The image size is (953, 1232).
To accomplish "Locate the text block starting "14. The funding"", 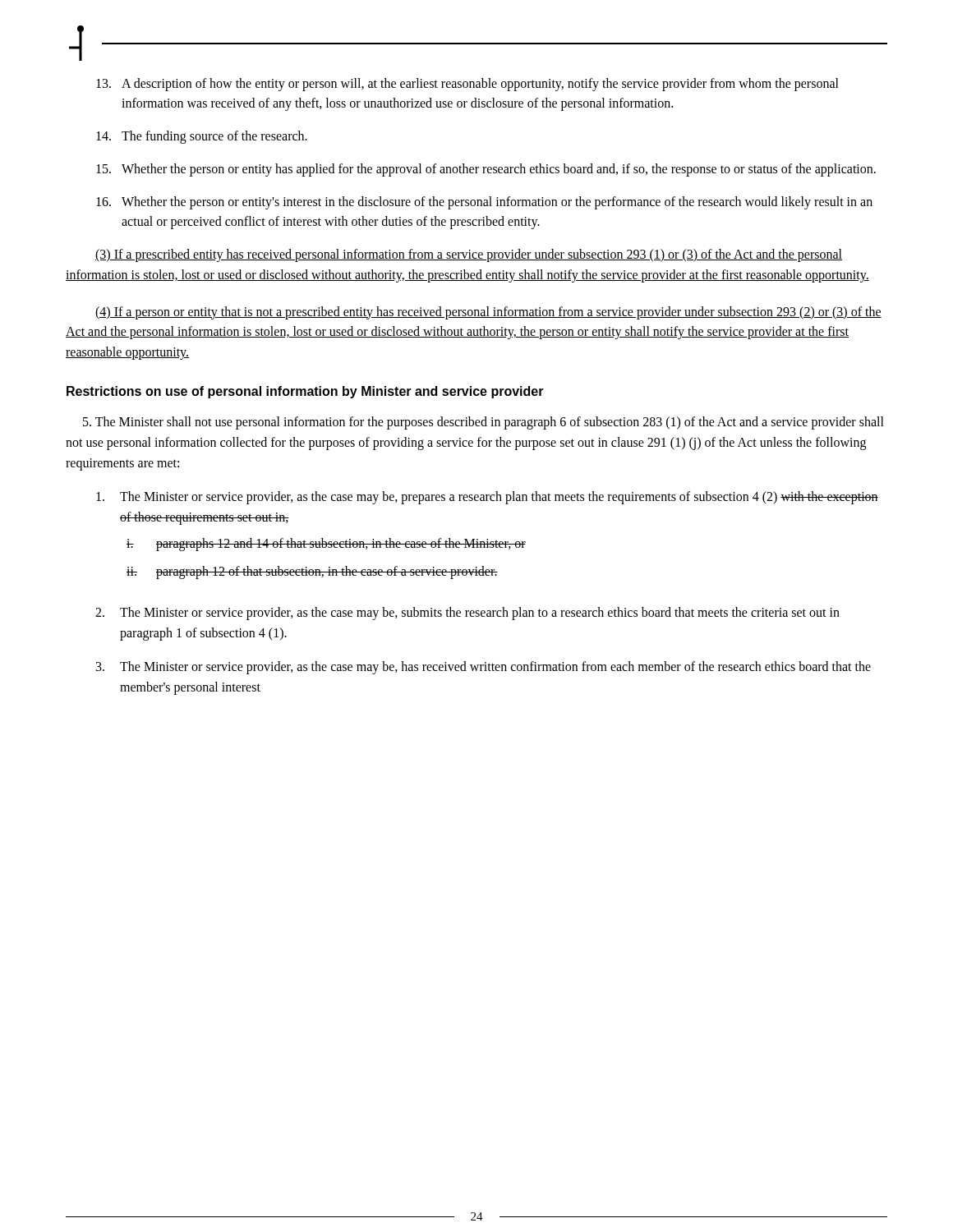I will coord(202,137).
